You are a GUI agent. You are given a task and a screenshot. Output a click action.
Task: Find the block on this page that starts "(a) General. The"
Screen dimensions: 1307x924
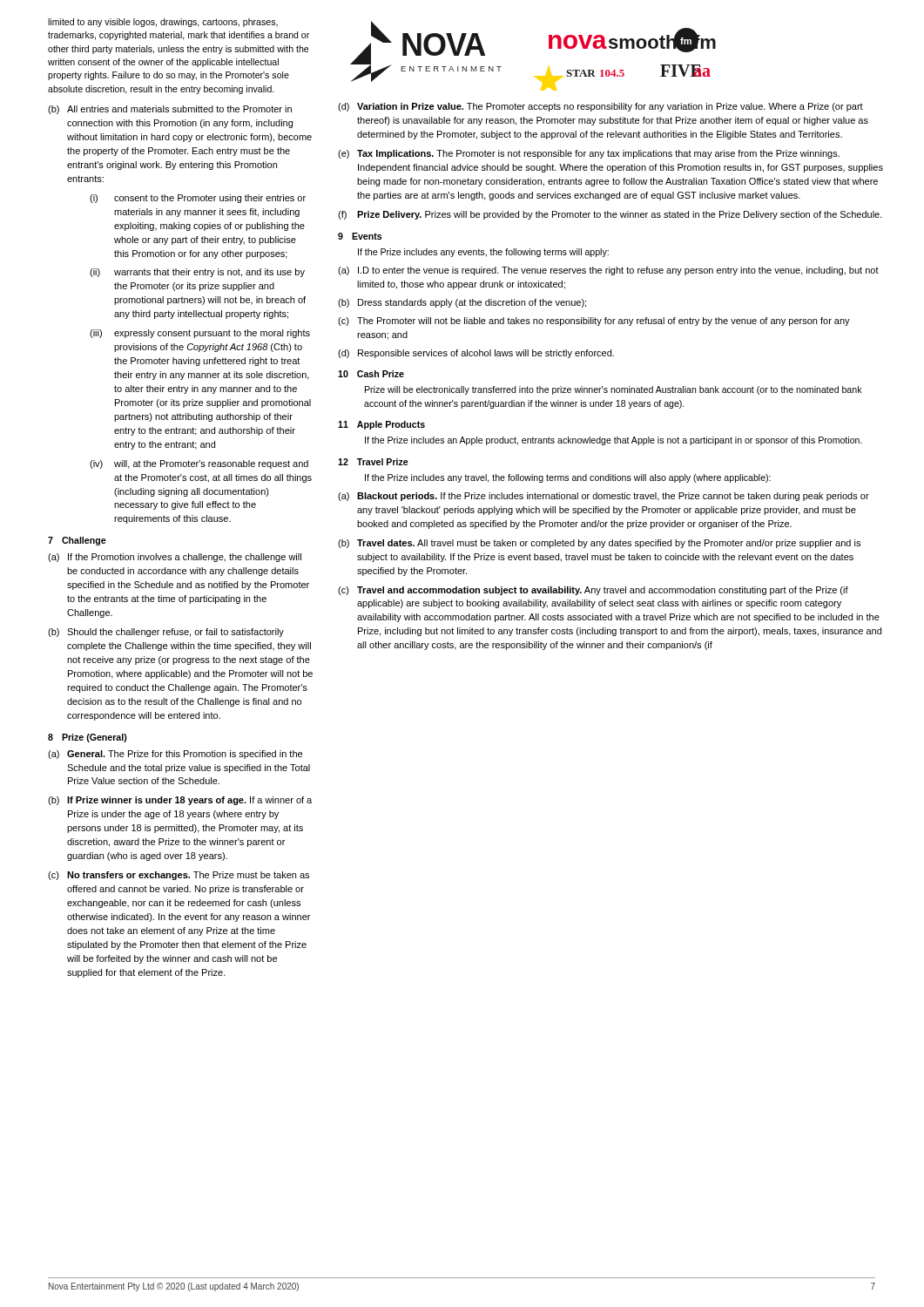click(181, 768)
